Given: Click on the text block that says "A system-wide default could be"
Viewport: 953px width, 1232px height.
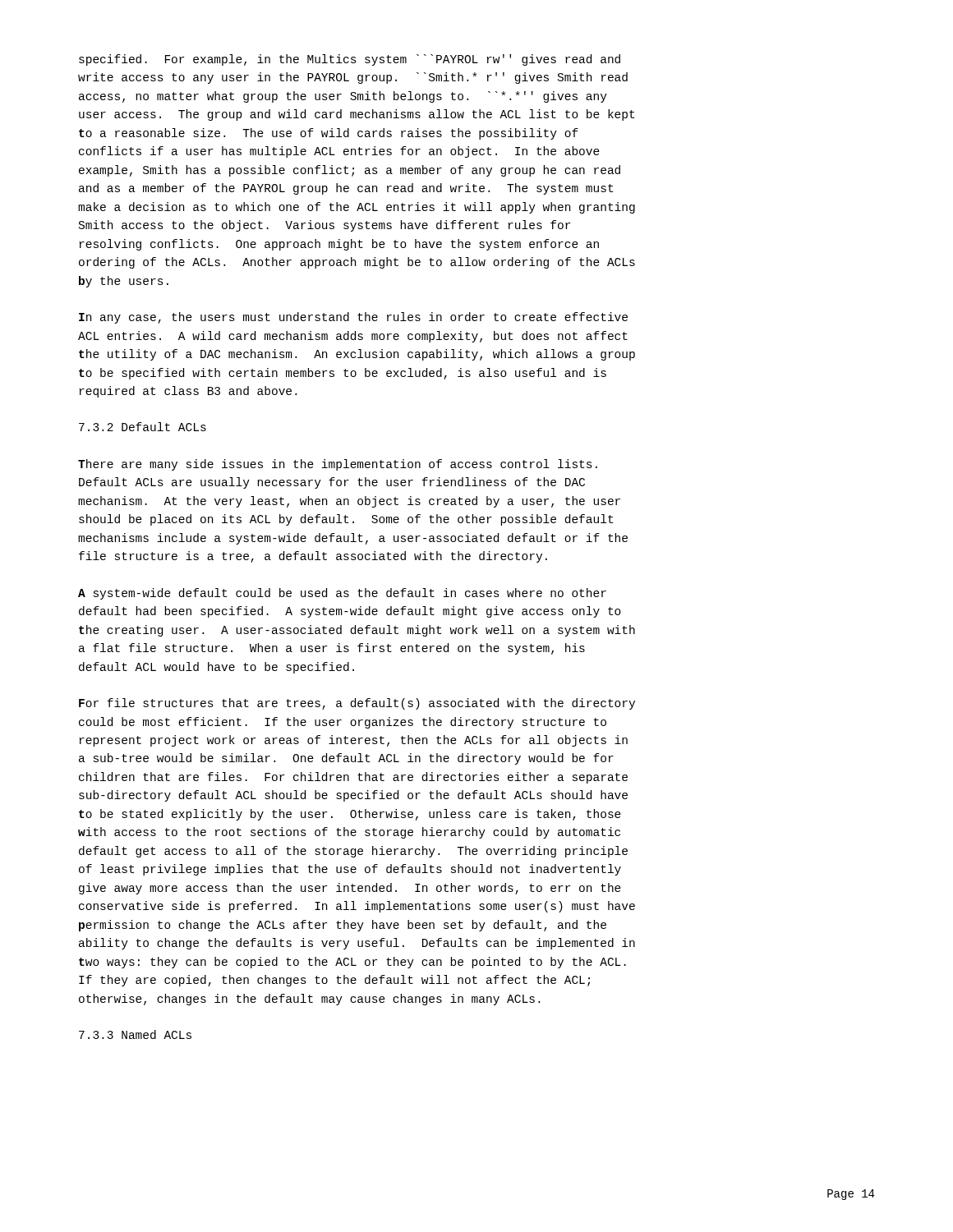Looking at the screenshot, I should [x=357, y=631].
